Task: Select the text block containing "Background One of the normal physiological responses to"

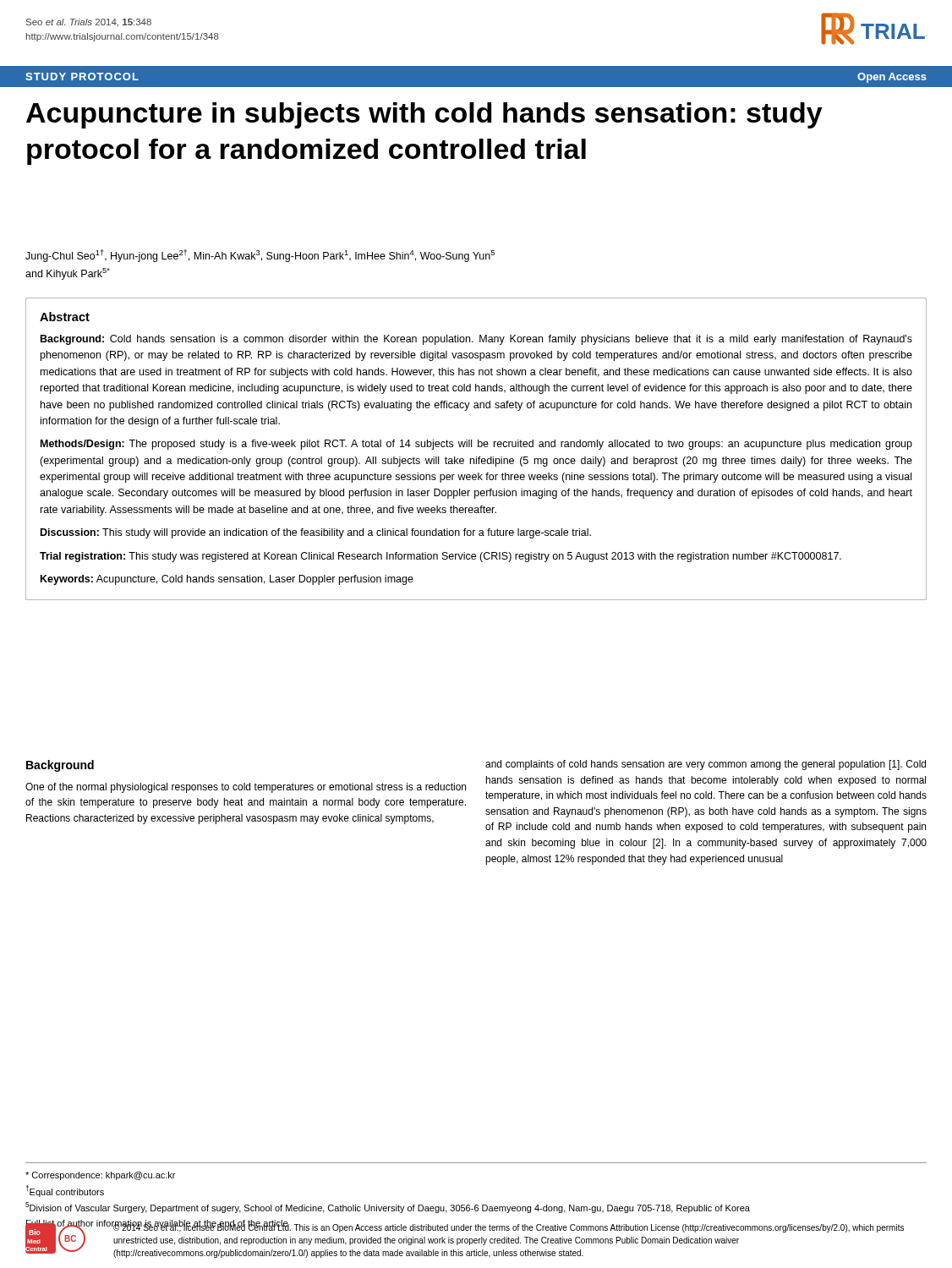Action: tap(246, 790)
